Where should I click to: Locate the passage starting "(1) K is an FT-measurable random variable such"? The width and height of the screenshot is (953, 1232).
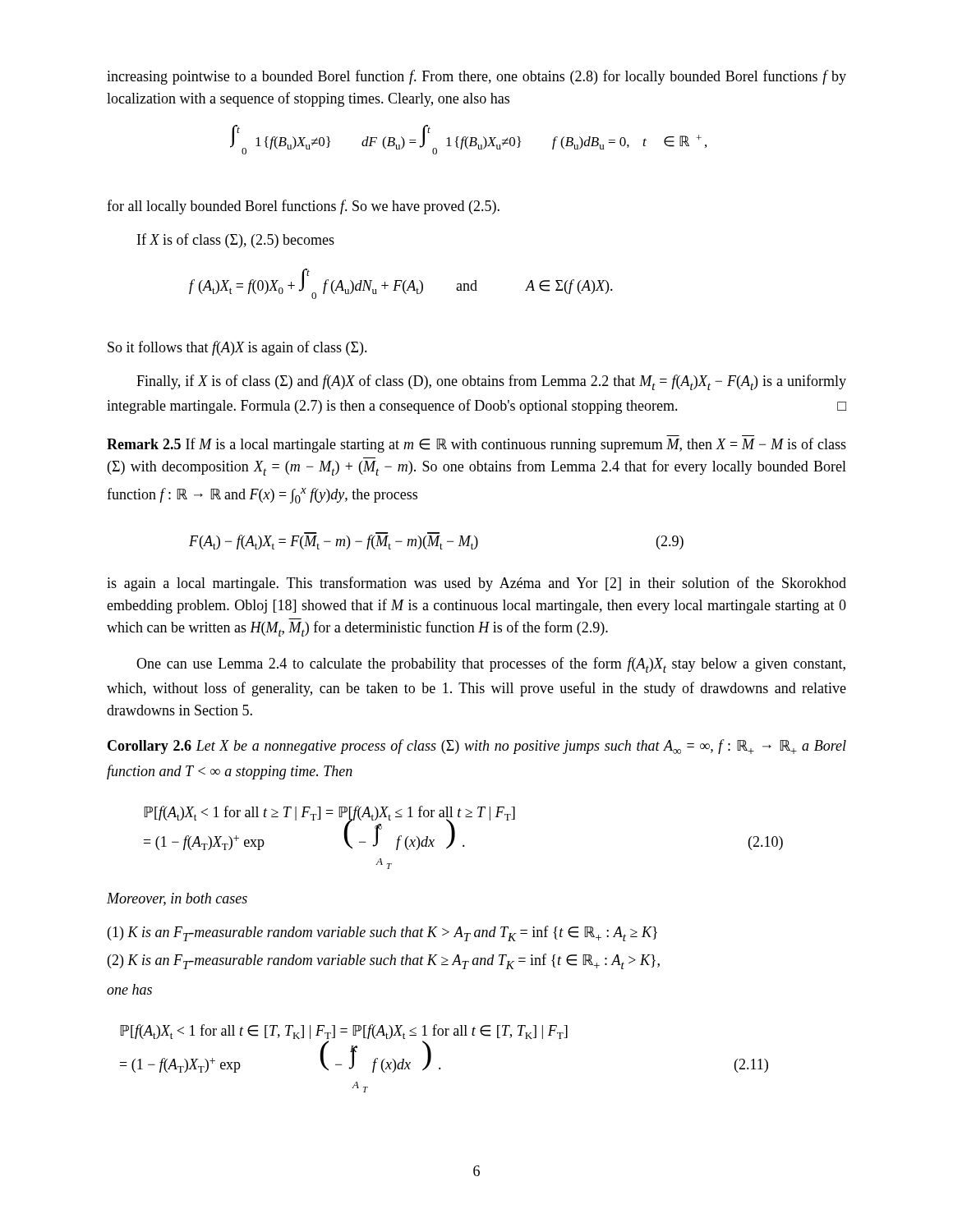click(x=476, y=934)
